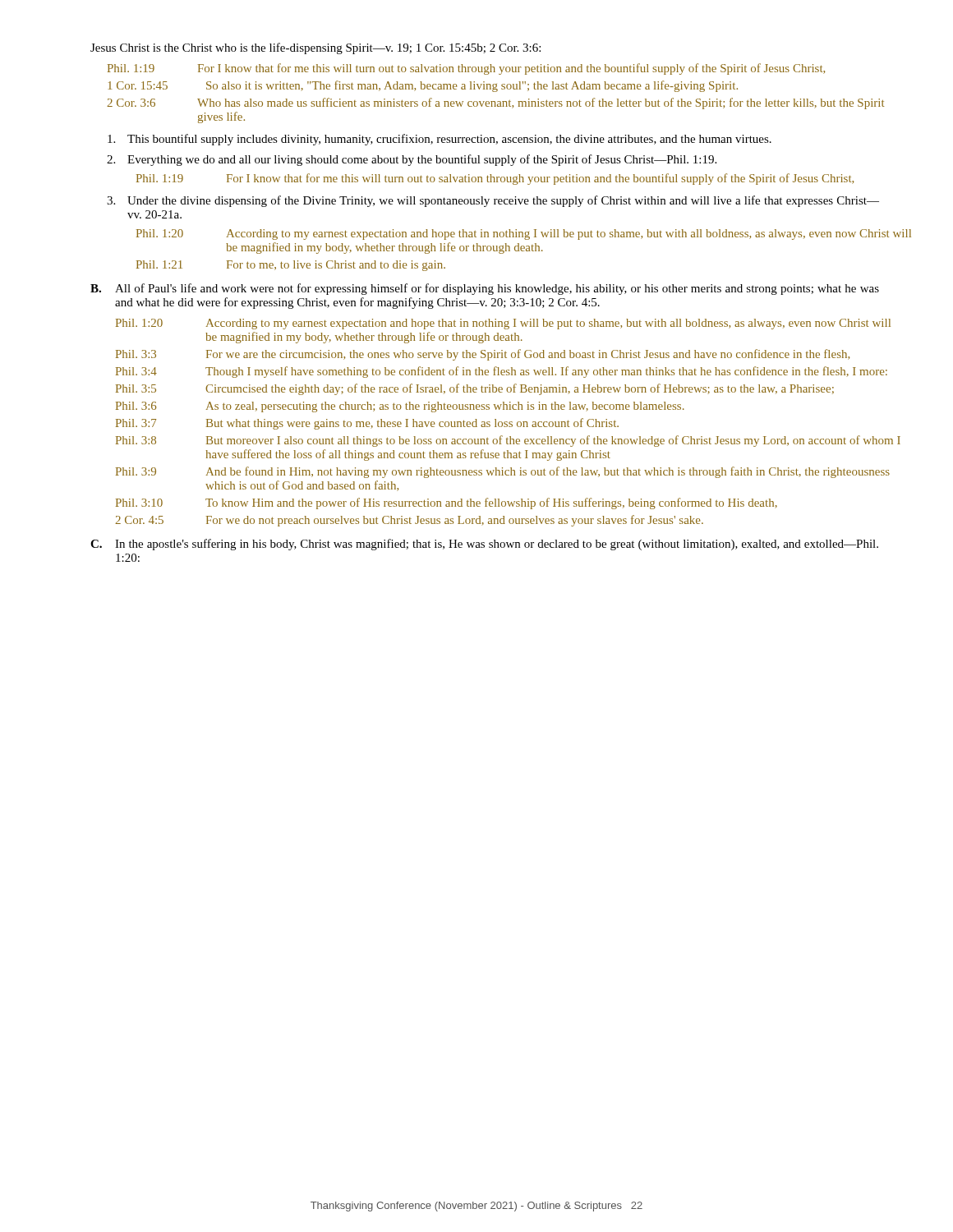Find the list item with the text "Phil. 3:6 As"
The image size is (953, 1232).
509,406
